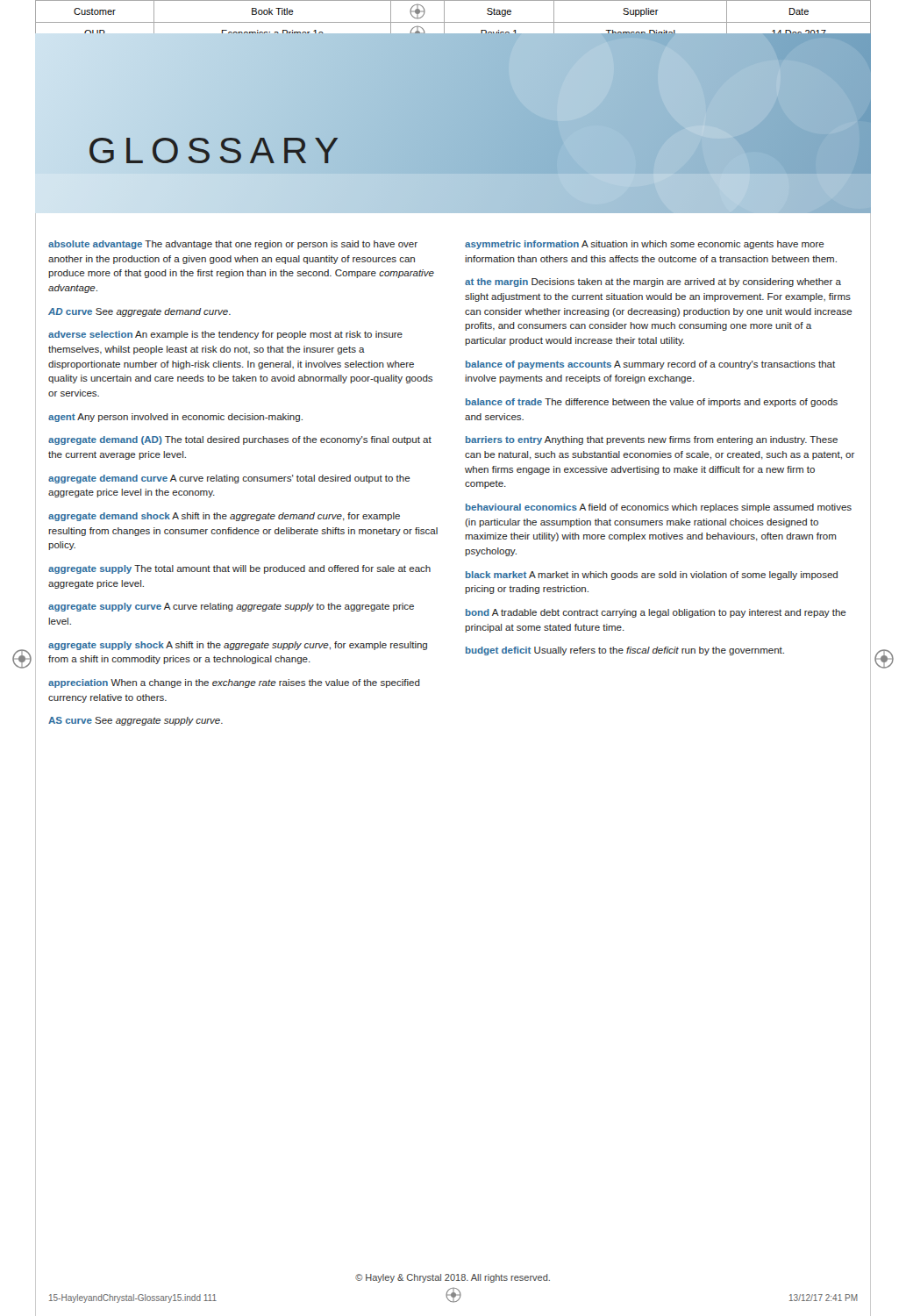
Task: Locate the region starting "bond A tradable debt contract carrying"
Action: pyautogui.click(x=655, y=620)
